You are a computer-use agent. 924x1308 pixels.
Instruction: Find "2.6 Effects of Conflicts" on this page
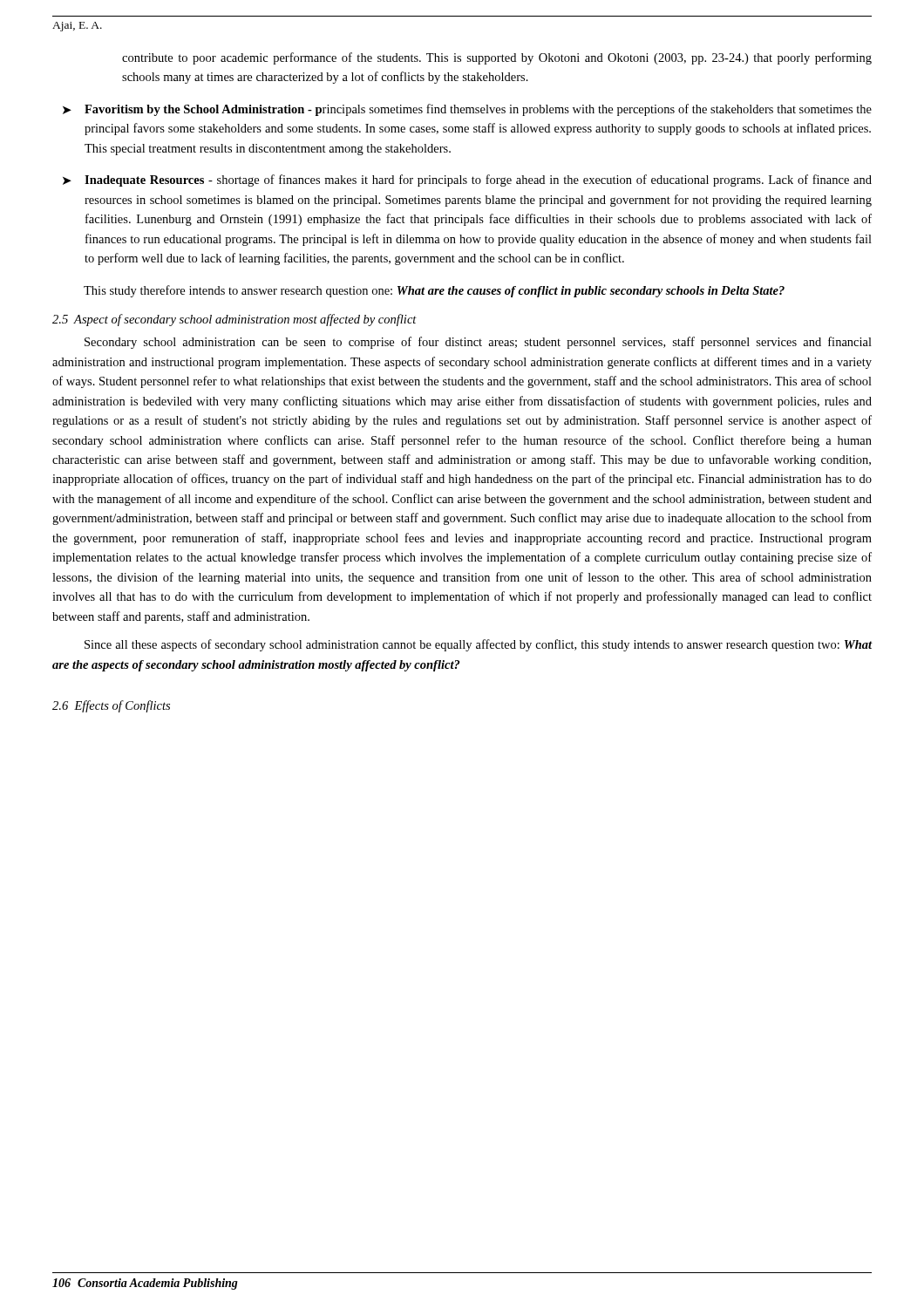(111, 706)
